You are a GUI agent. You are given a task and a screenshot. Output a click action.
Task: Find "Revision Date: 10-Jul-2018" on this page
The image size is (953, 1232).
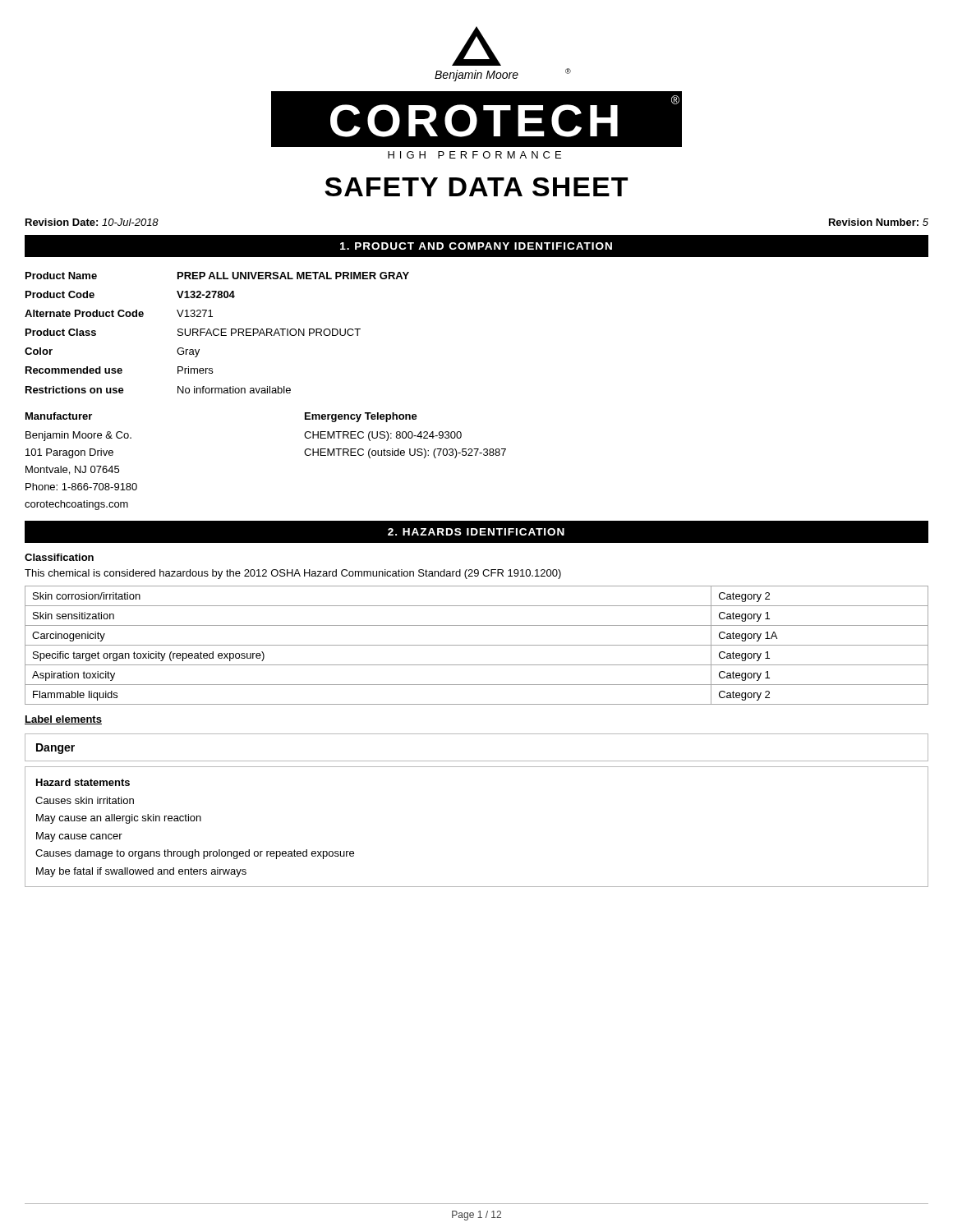click(x=91, y=222)
